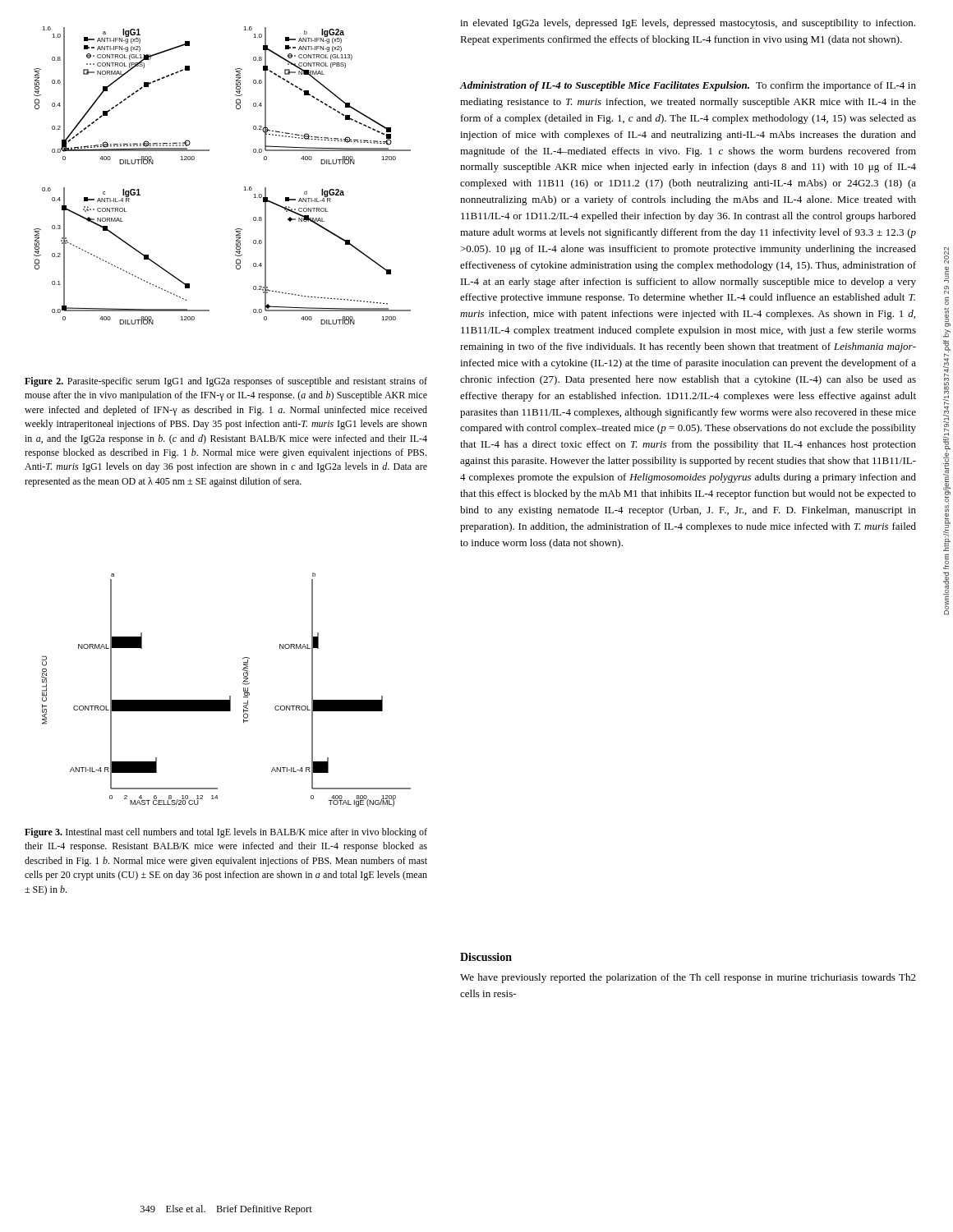Find the bar chart
This screenshot has width=953, height=1232.
pos(226,690)
